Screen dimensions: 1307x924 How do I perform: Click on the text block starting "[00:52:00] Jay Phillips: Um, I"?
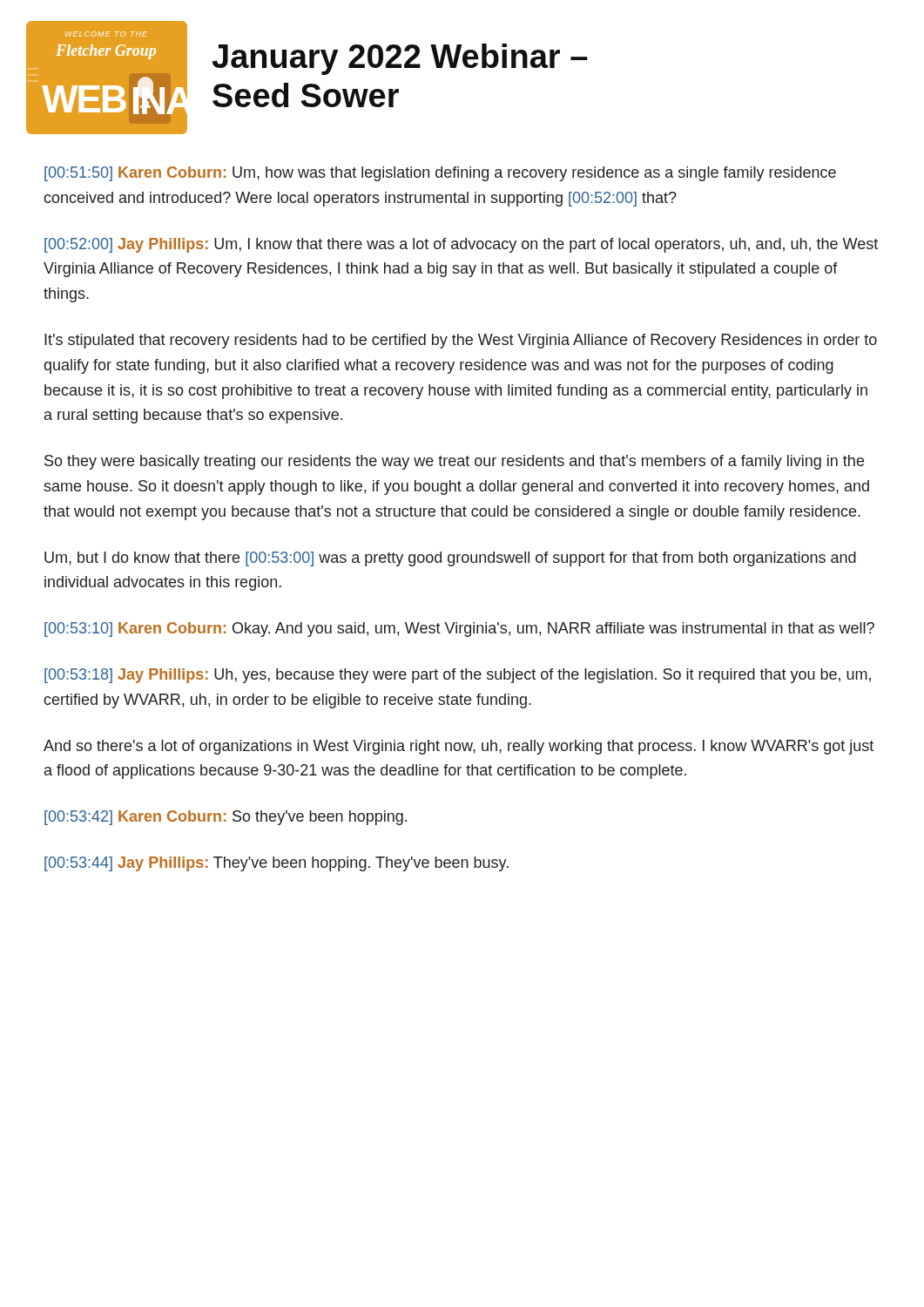tap(461, 269)
